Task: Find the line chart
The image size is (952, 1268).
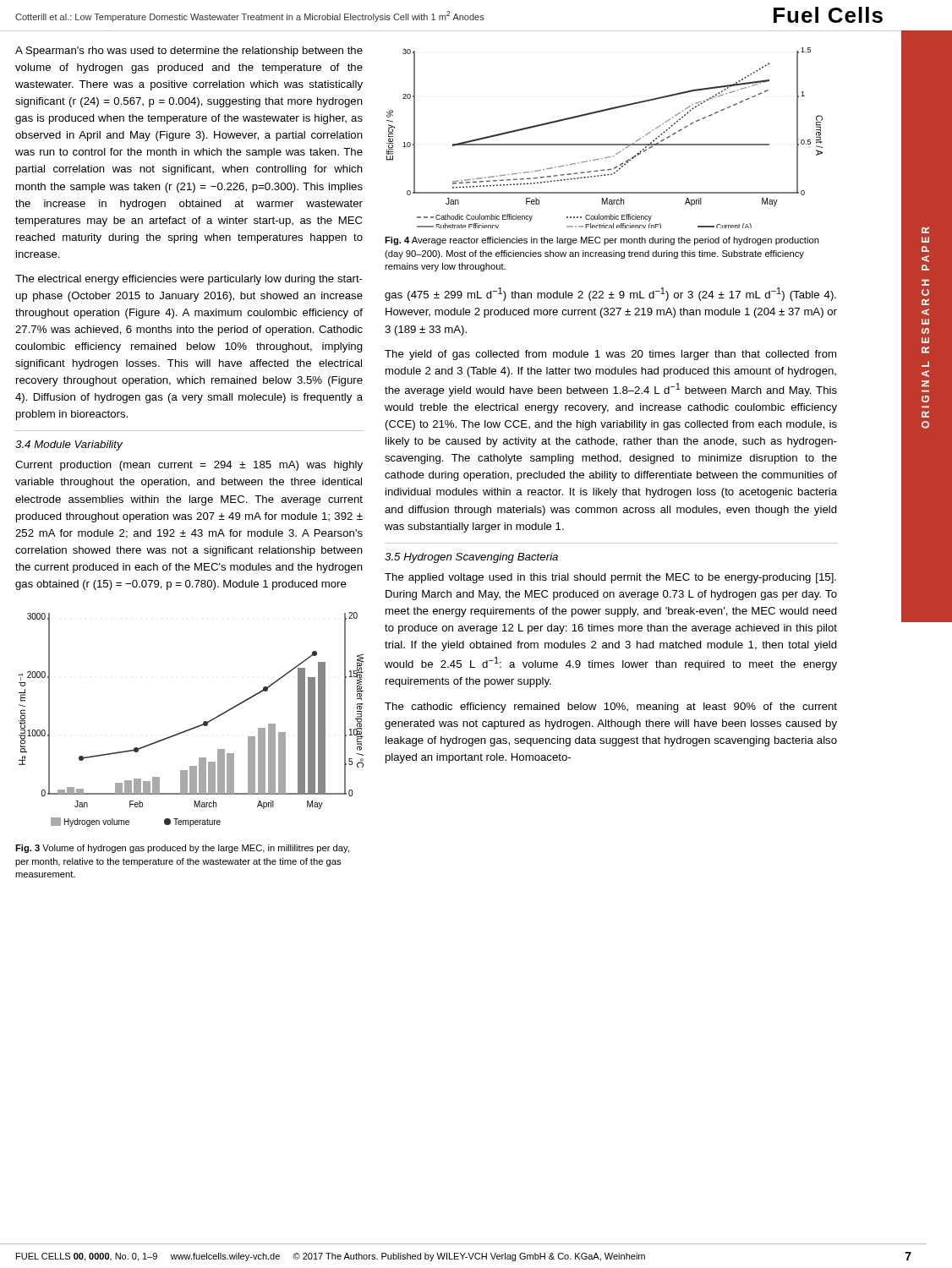Action: tap(611, 137)
